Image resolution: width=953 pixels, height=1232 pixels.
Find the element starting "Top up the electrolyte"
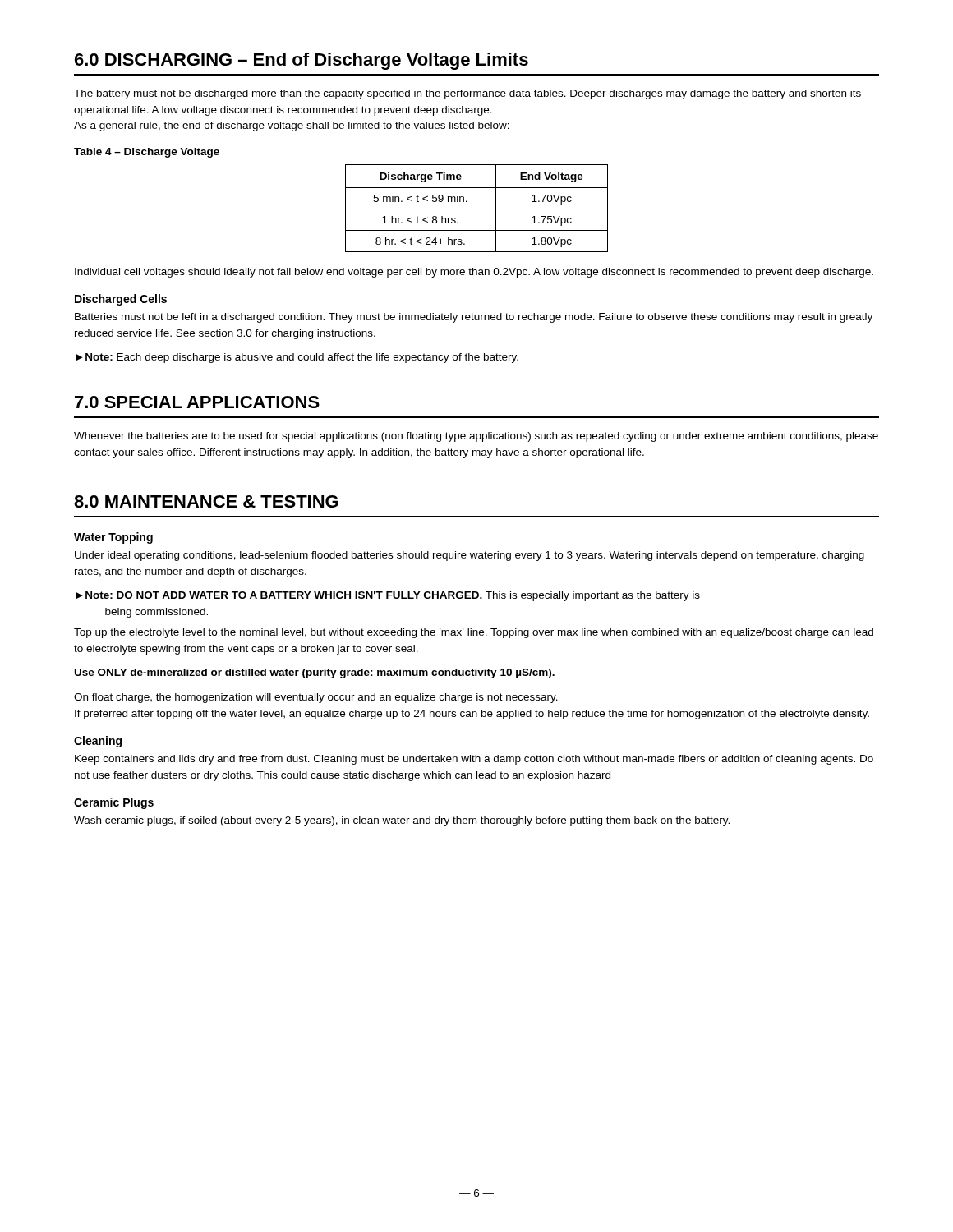click(x=476, y=641)
